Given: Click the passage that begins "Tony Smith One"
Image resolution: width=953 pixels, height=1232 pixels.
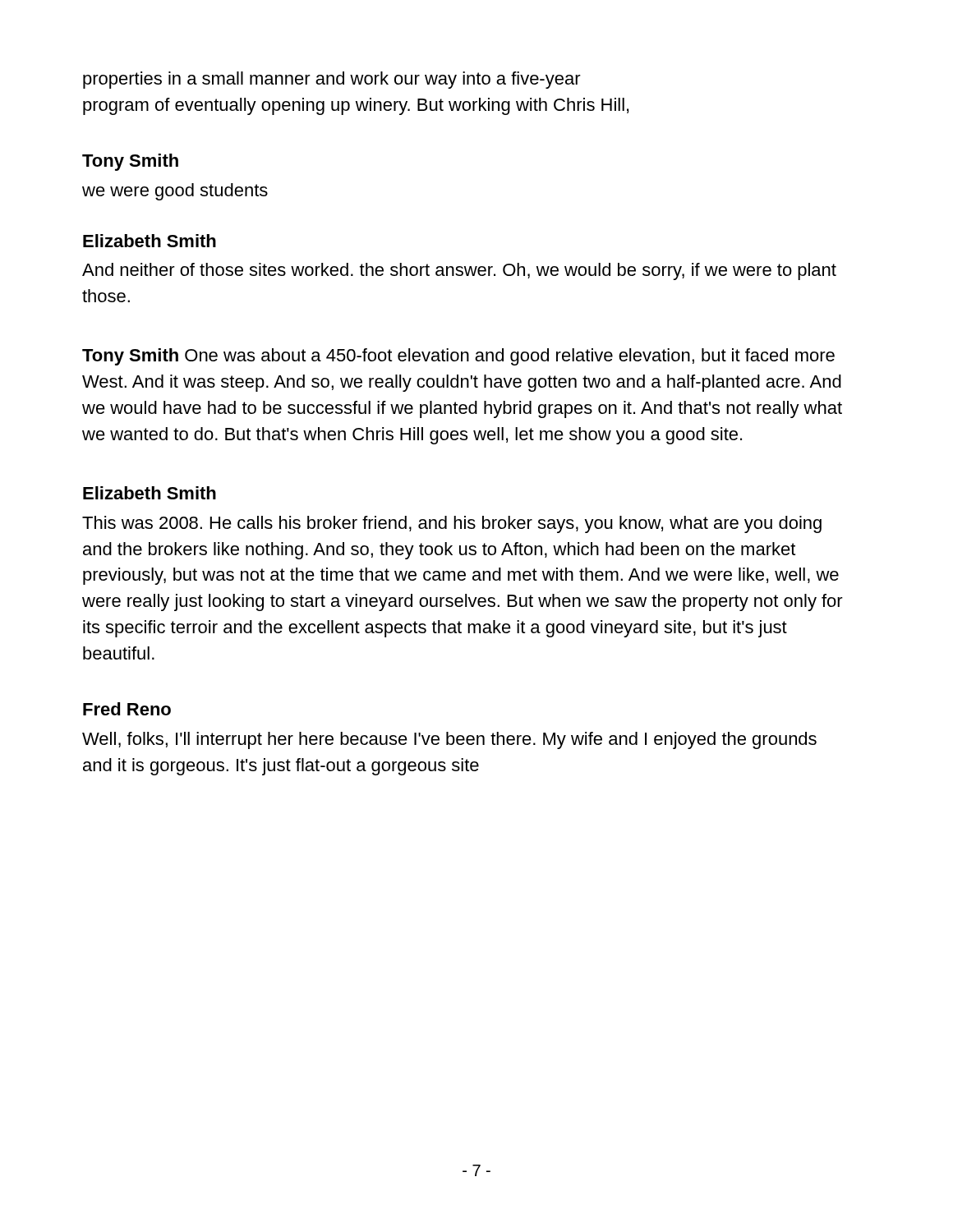Looking at the screenshot, I should (462, 395).
